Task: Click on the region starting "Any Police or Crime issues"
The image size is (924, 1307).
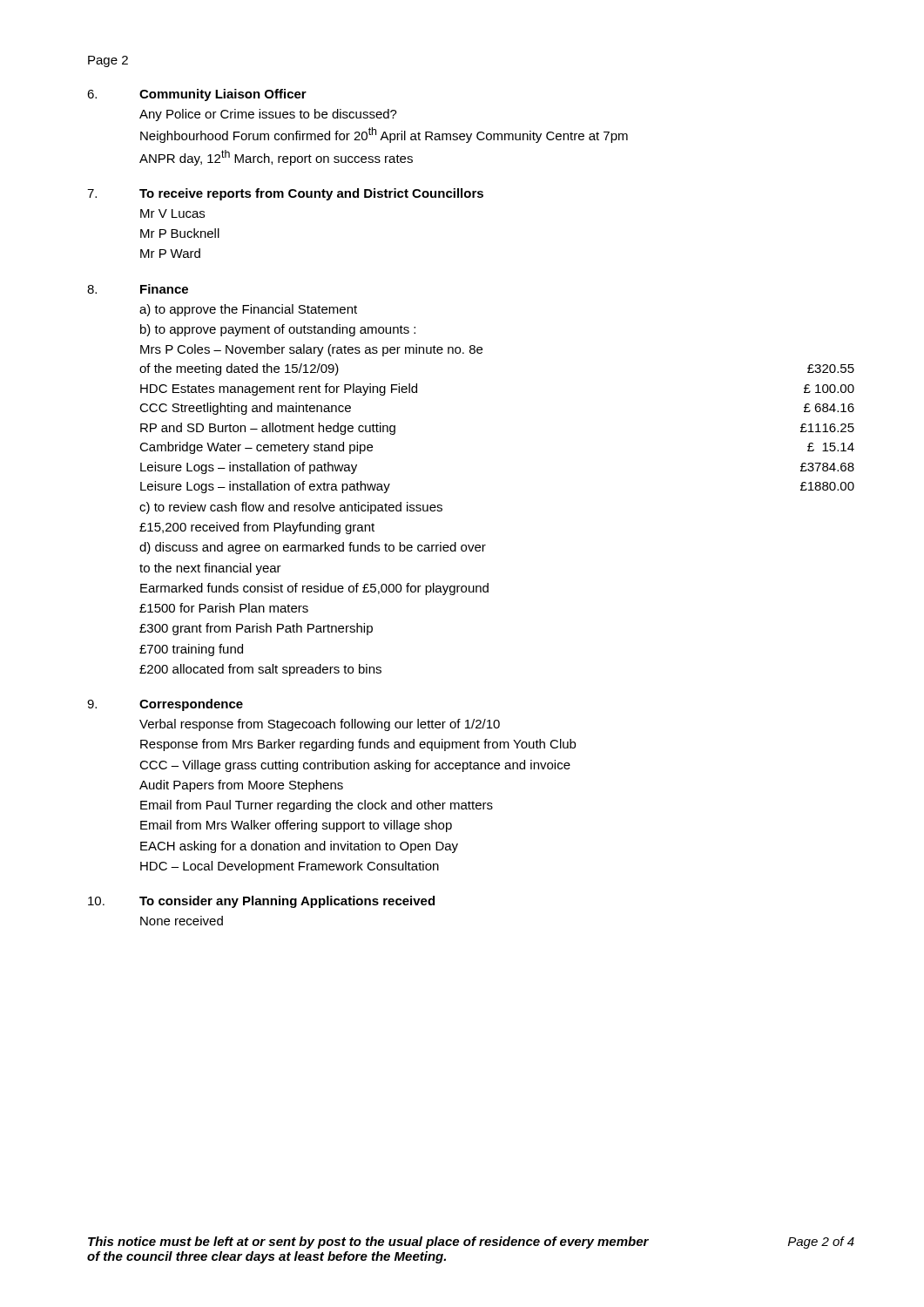Action: coord(384,136)
